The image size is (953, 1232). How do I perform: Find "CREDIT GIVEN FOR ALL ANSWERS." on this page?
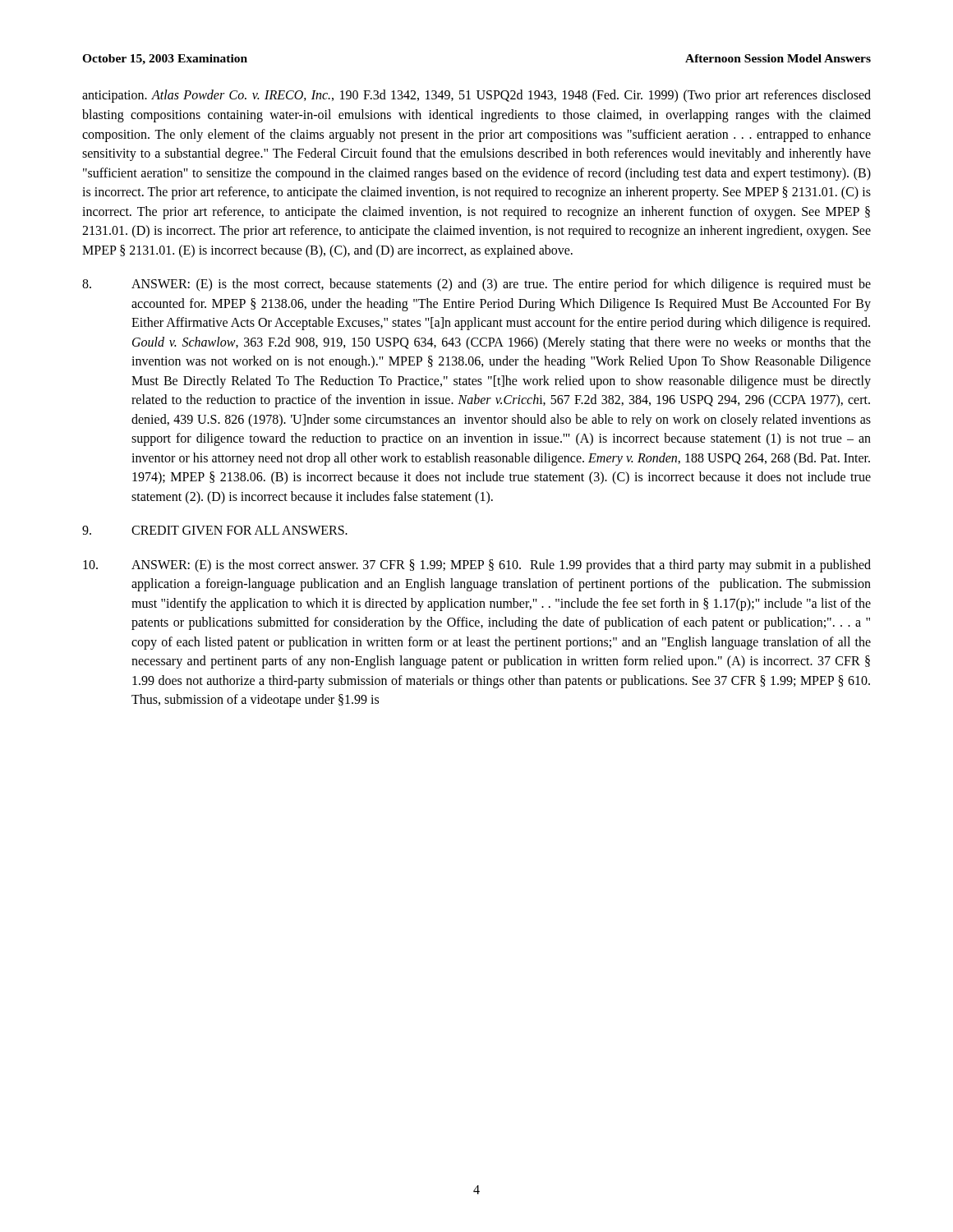215,530
